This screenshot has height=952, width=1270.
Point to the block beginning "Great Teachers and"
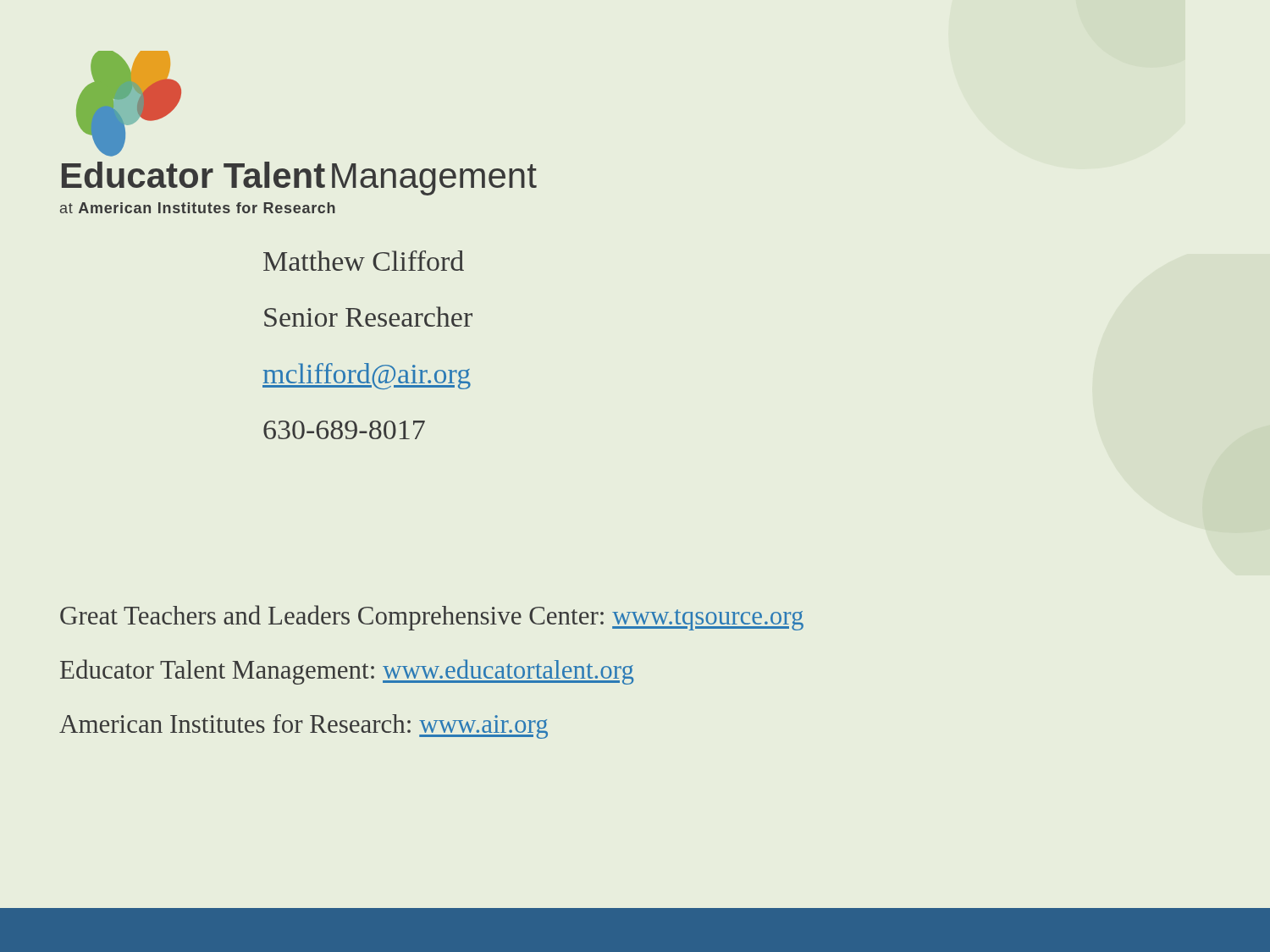tap(432, 616)
